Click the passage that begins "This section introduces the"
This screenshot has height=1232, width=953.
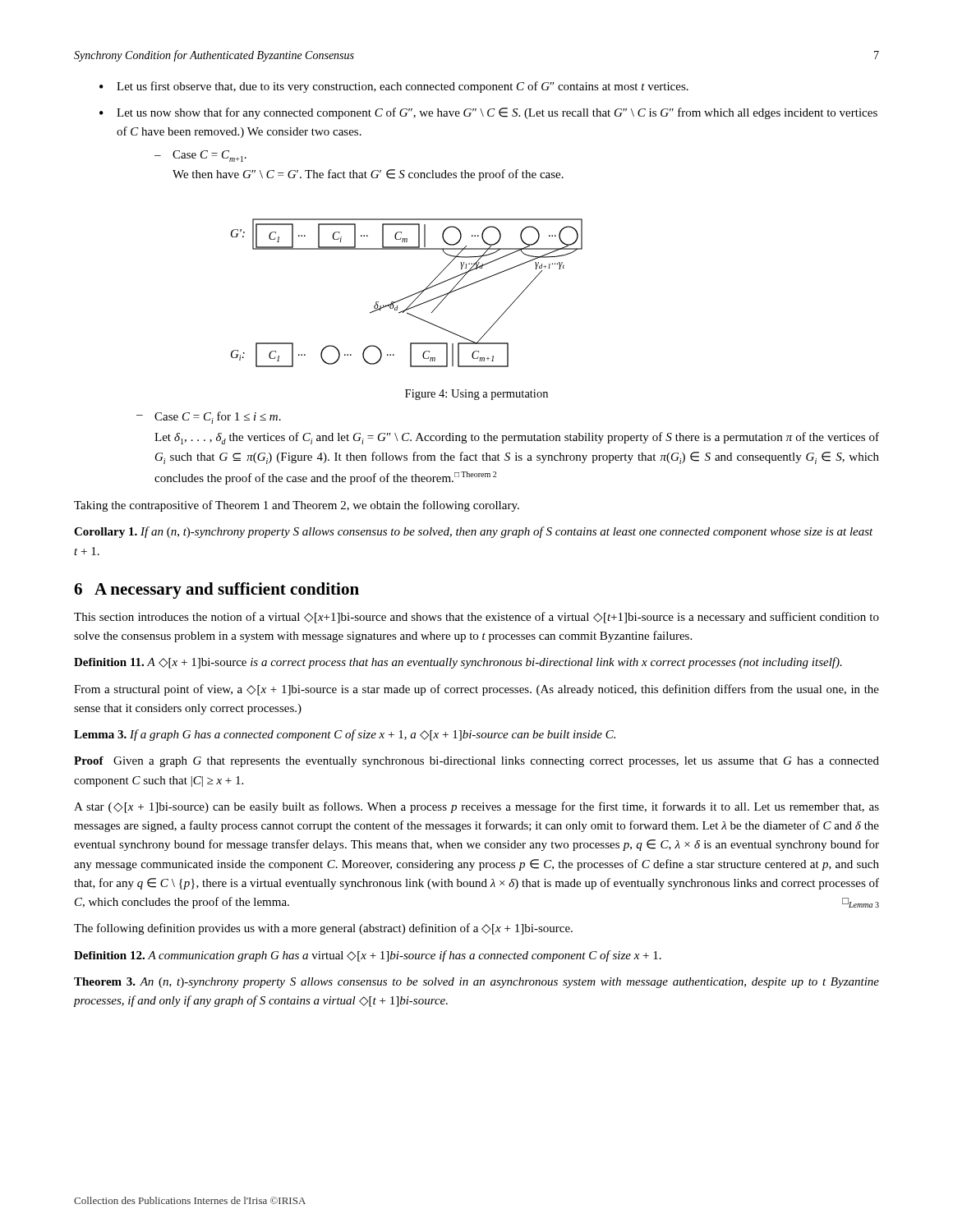(x=476, y=626)
